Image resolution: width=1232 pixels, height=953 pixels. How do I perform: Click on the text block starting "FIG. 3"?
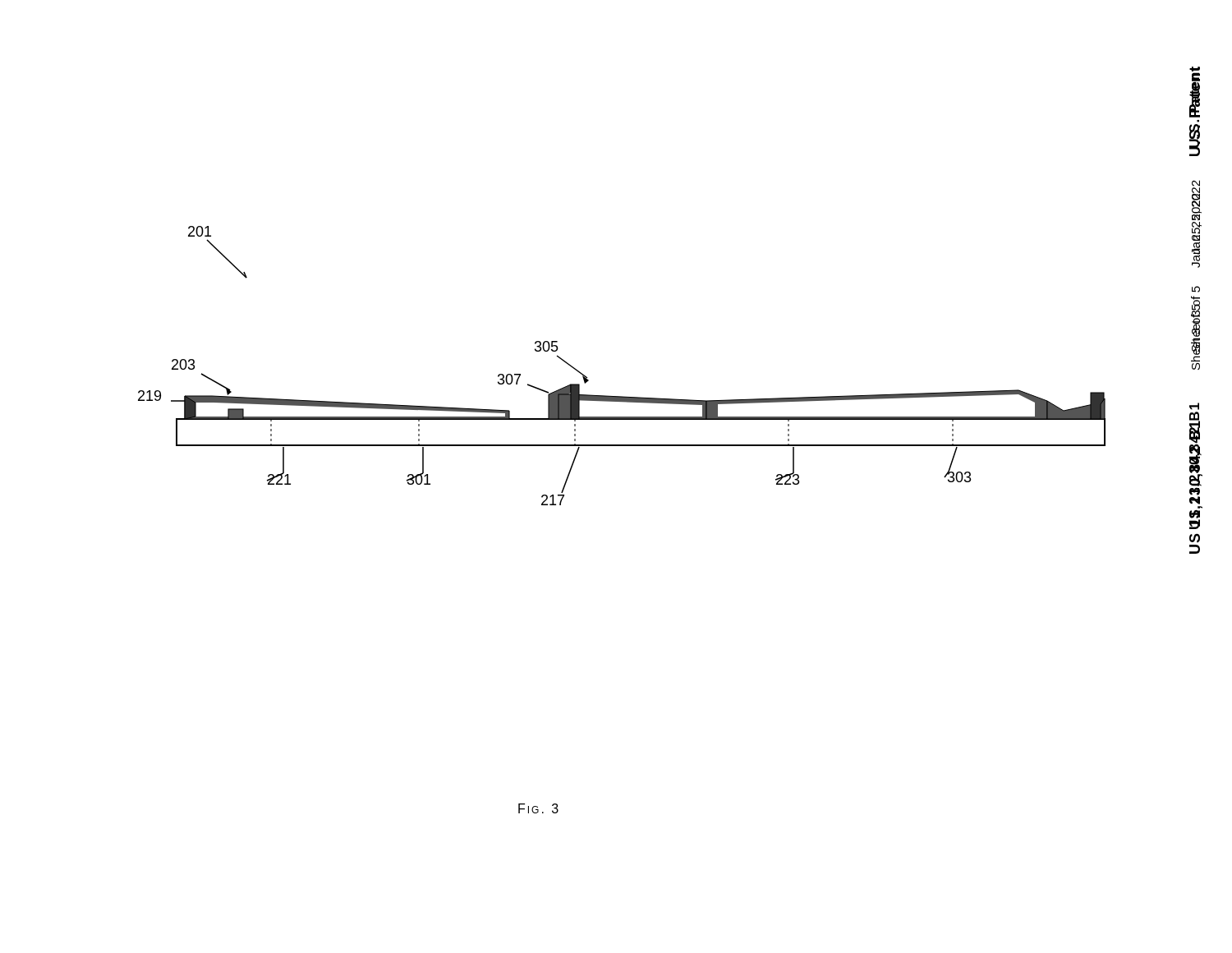pos(539,809)
